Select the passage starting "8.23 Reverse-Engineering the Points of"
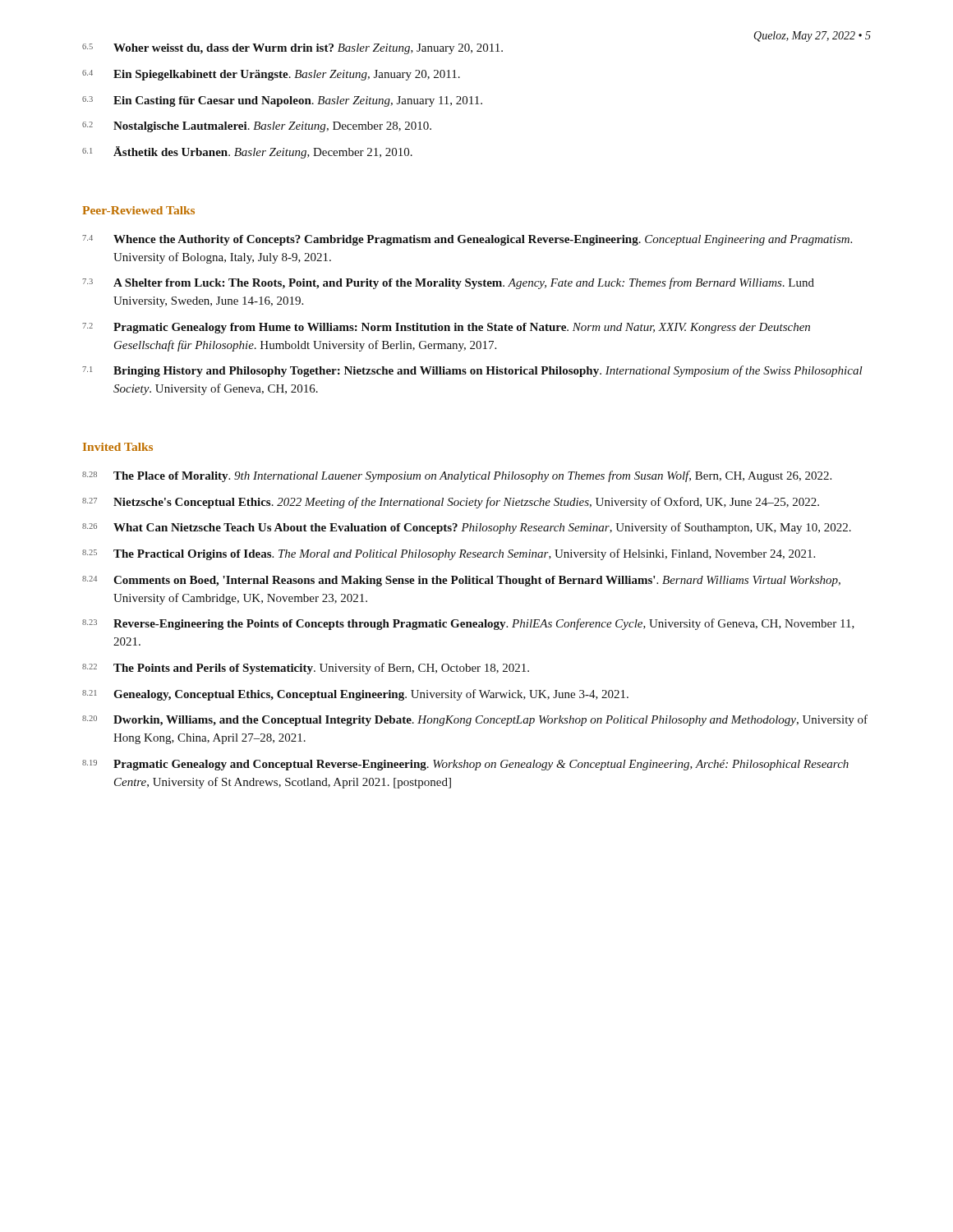The image size is (953, 1232). 476,633
